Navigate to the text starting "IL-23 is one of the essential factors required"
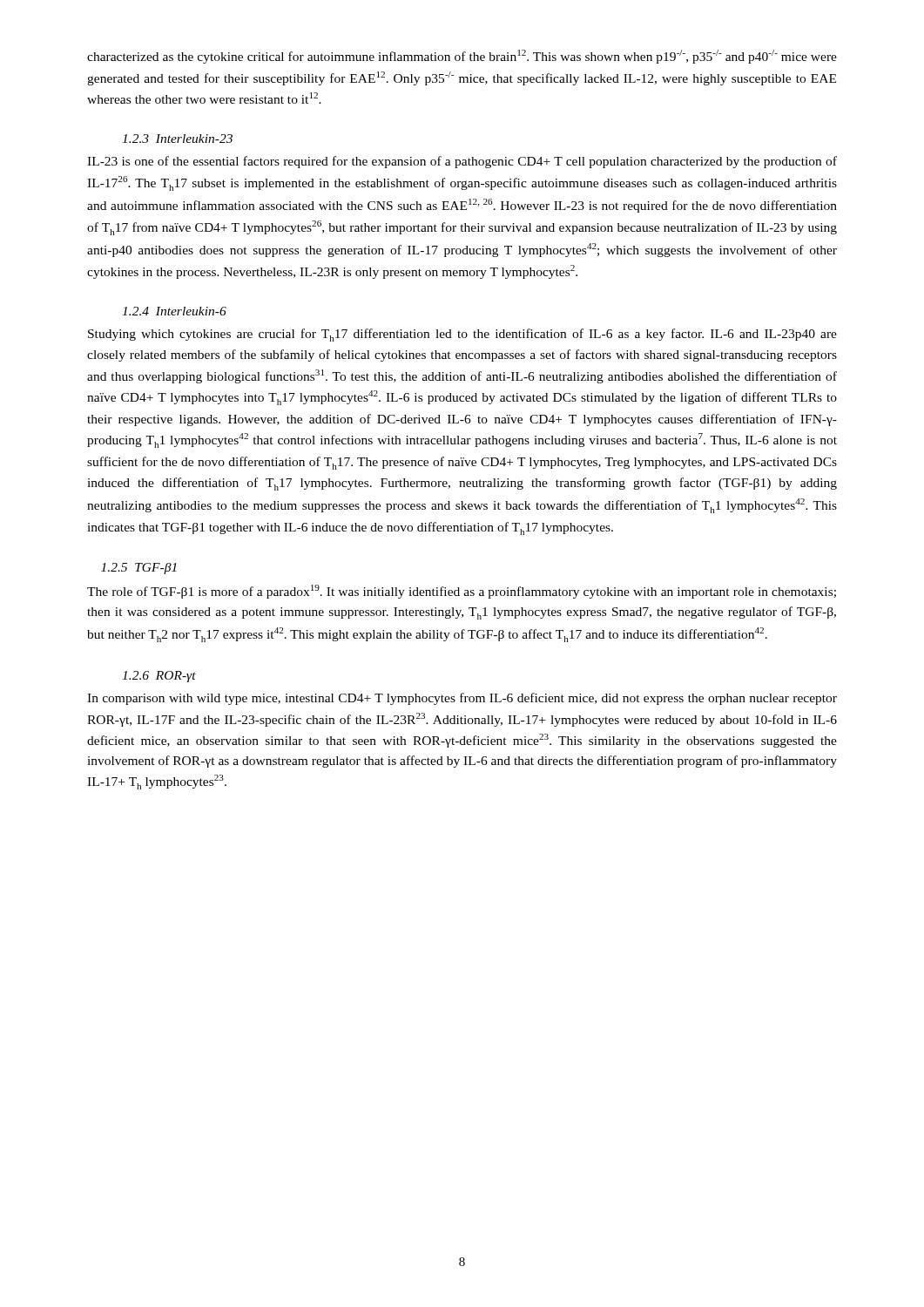 (462, 217)
